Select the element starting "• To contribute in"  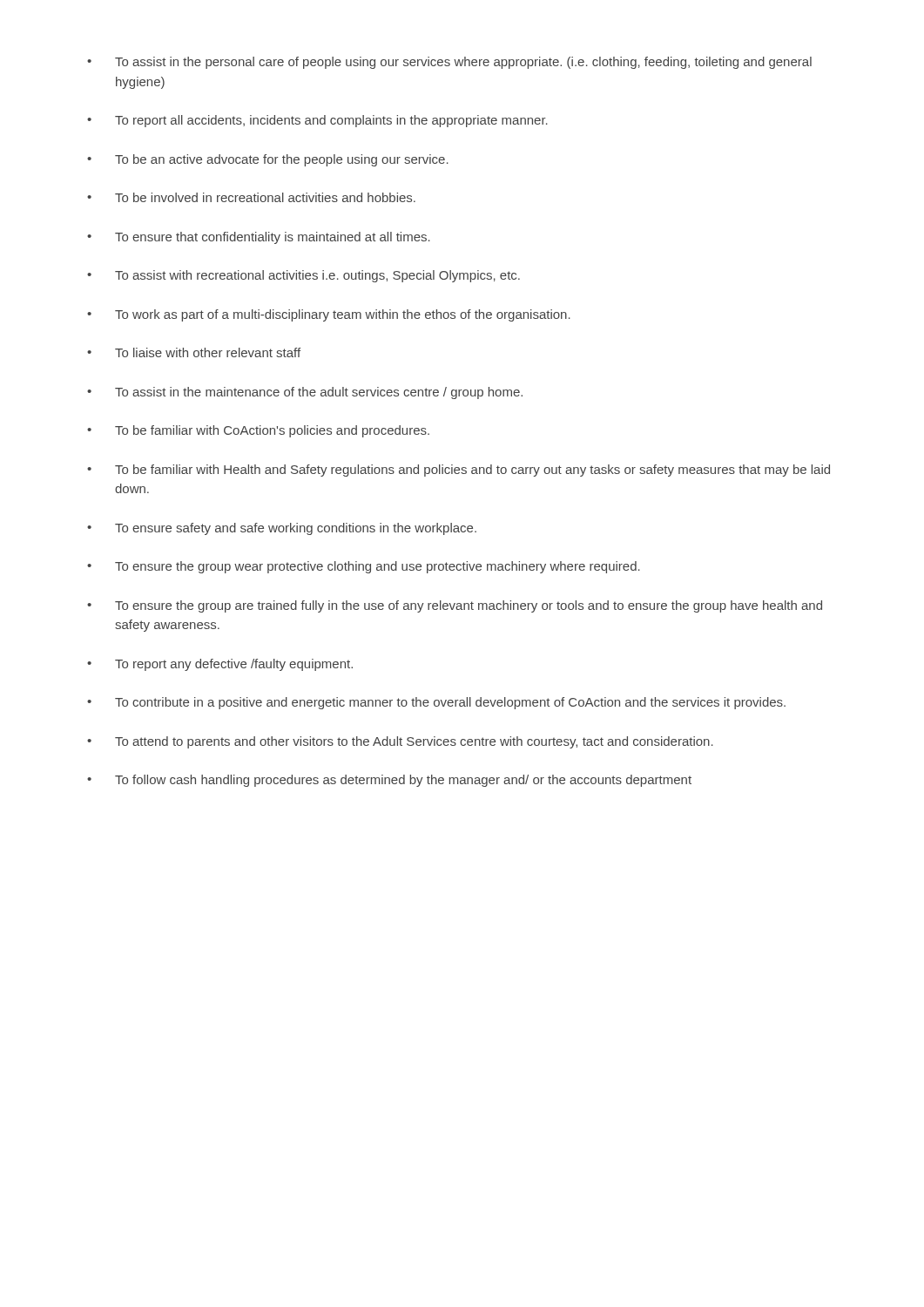pos(437,703)
